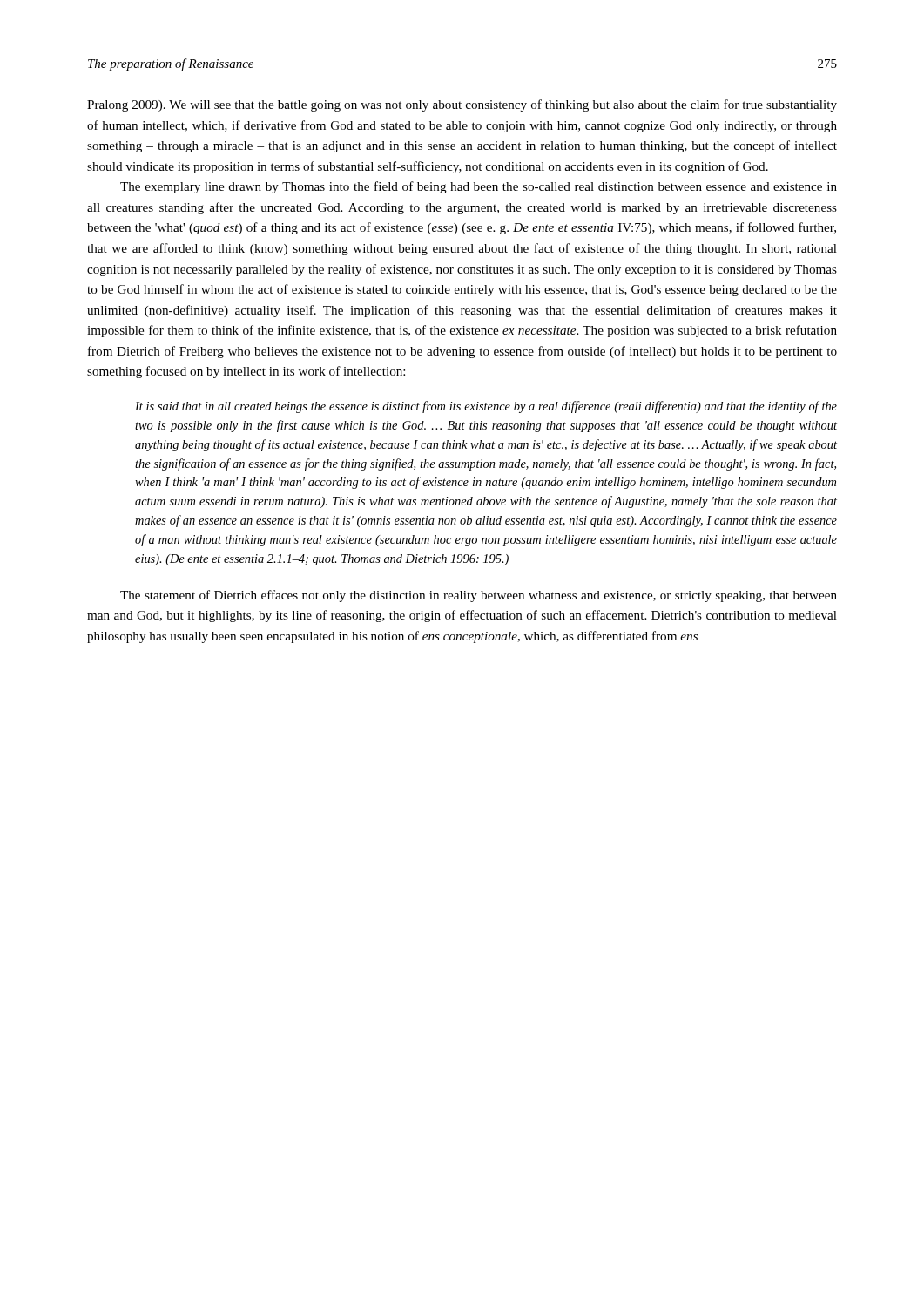Click on the text block that says "Pralong 2009). We will"
This screenshot has width=924, height=1307.
(x=462, y=135)
